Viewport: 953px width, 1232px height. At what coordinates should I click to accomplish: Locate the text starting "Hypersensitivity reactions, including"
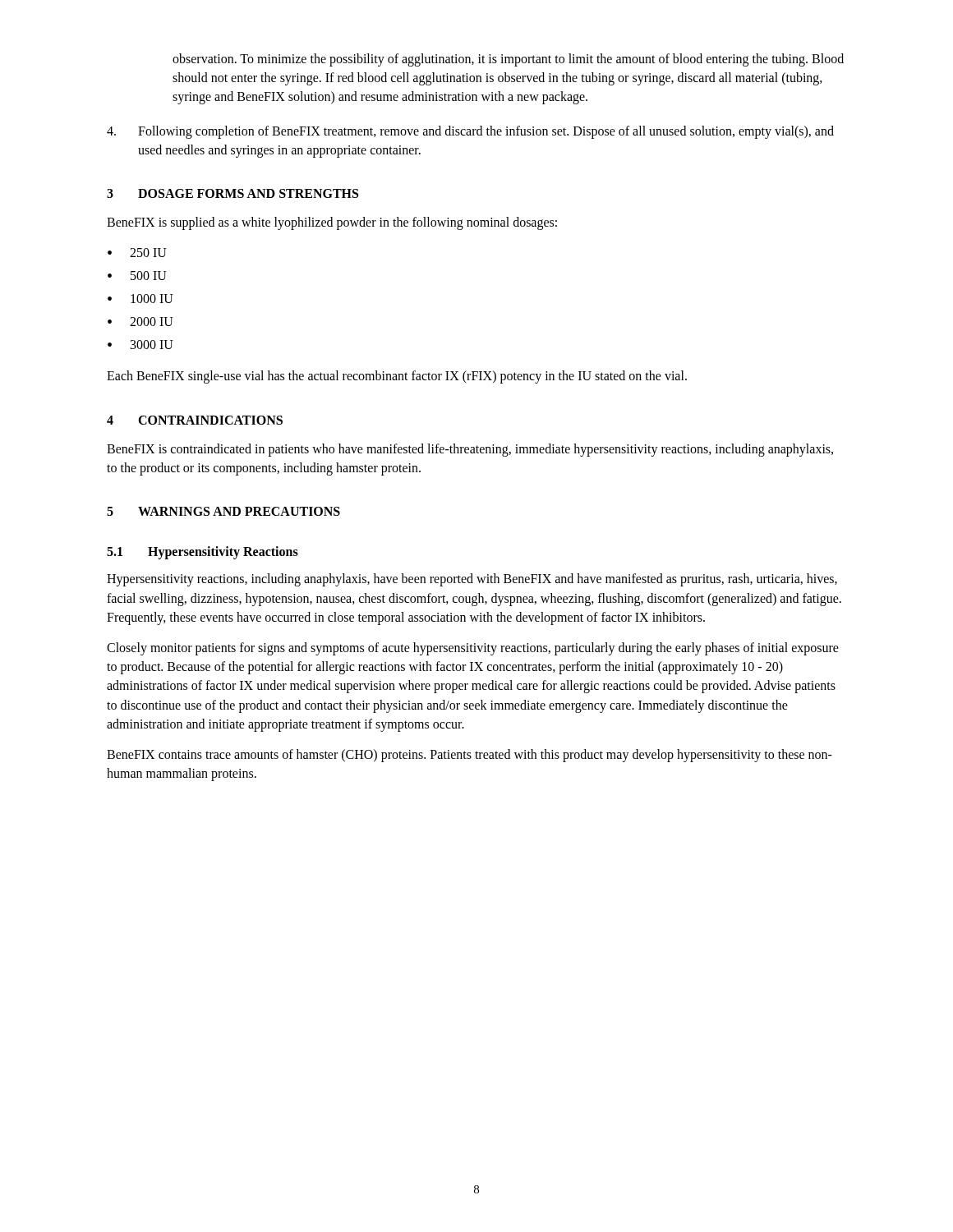474,598
